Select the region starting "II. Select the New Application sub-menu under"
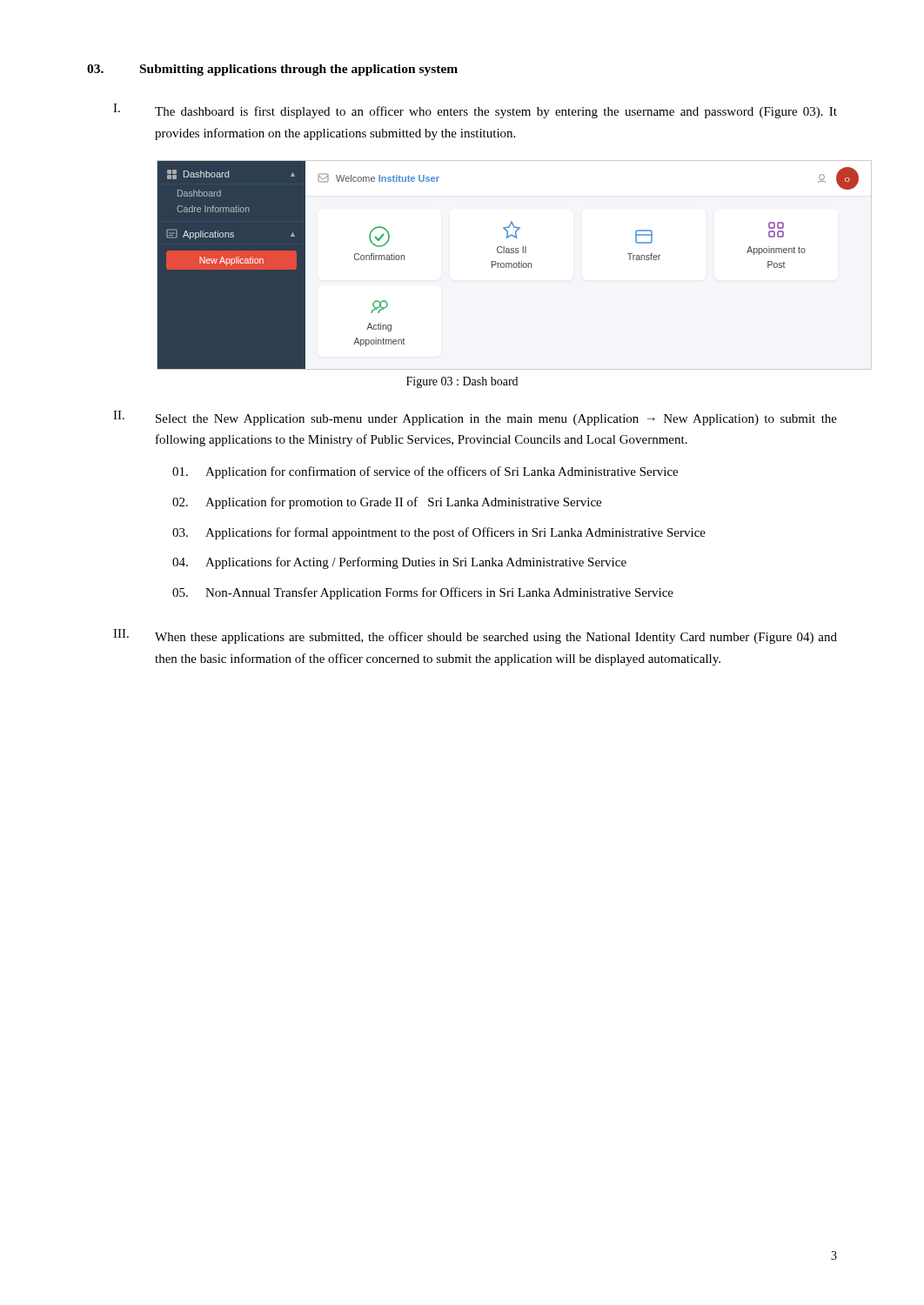This screenshot has height=1305, width=924. click(x=475, y=510)
